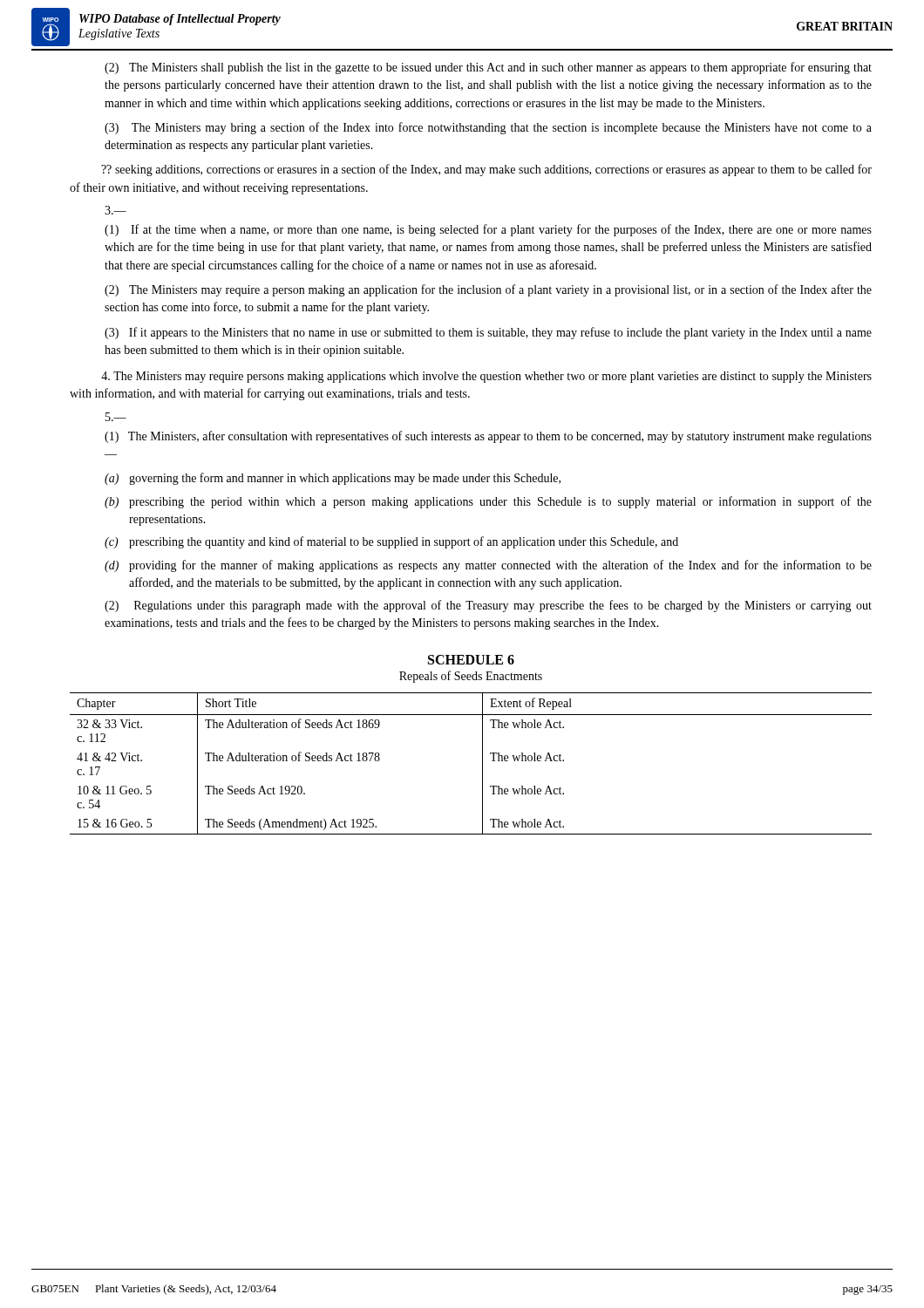
Task: Navigate to the region starting "(a) governing the form and manner in which"
Action: click(488, 479)
